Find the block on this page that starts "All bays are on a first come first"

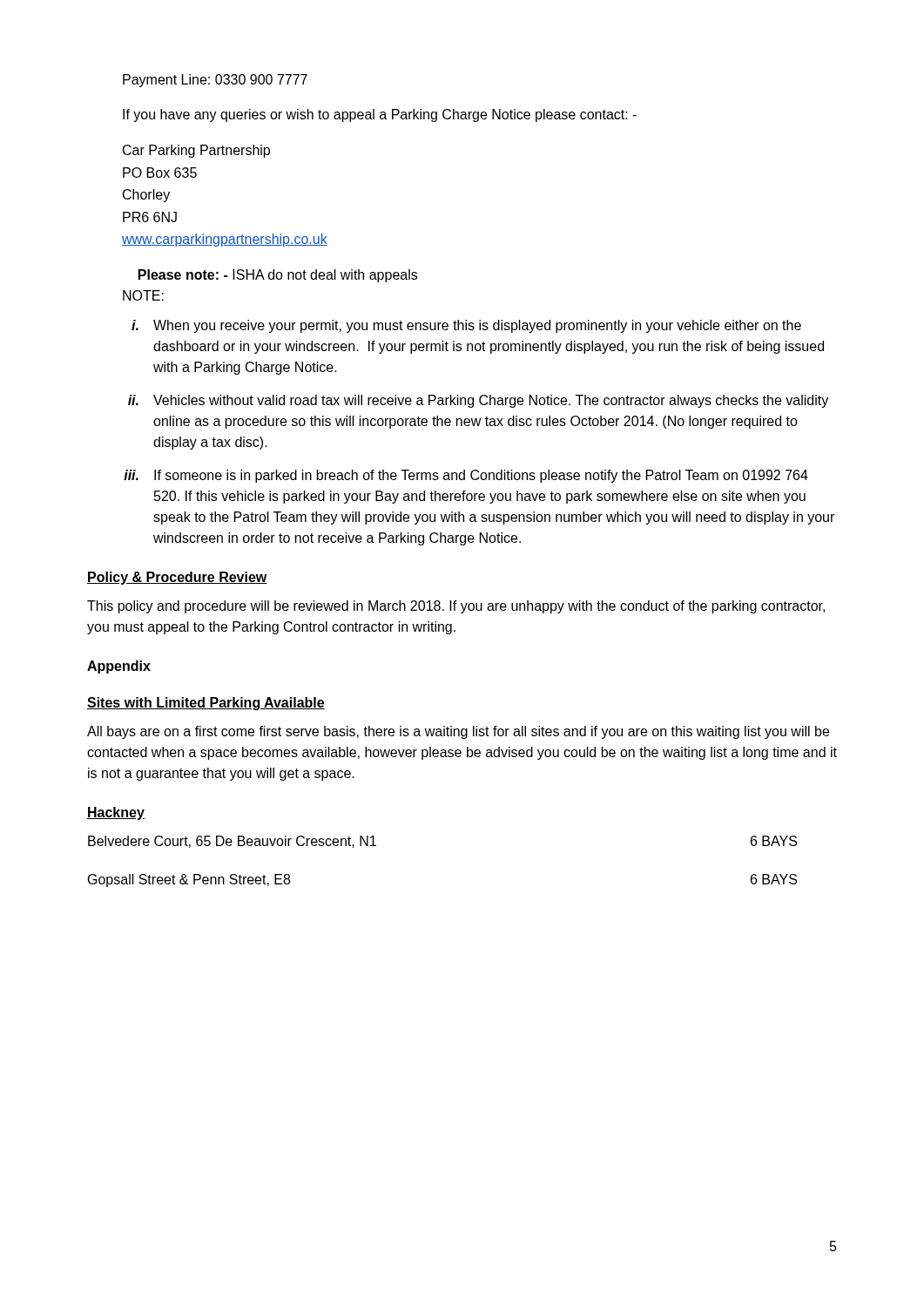[x=462, y=752]
